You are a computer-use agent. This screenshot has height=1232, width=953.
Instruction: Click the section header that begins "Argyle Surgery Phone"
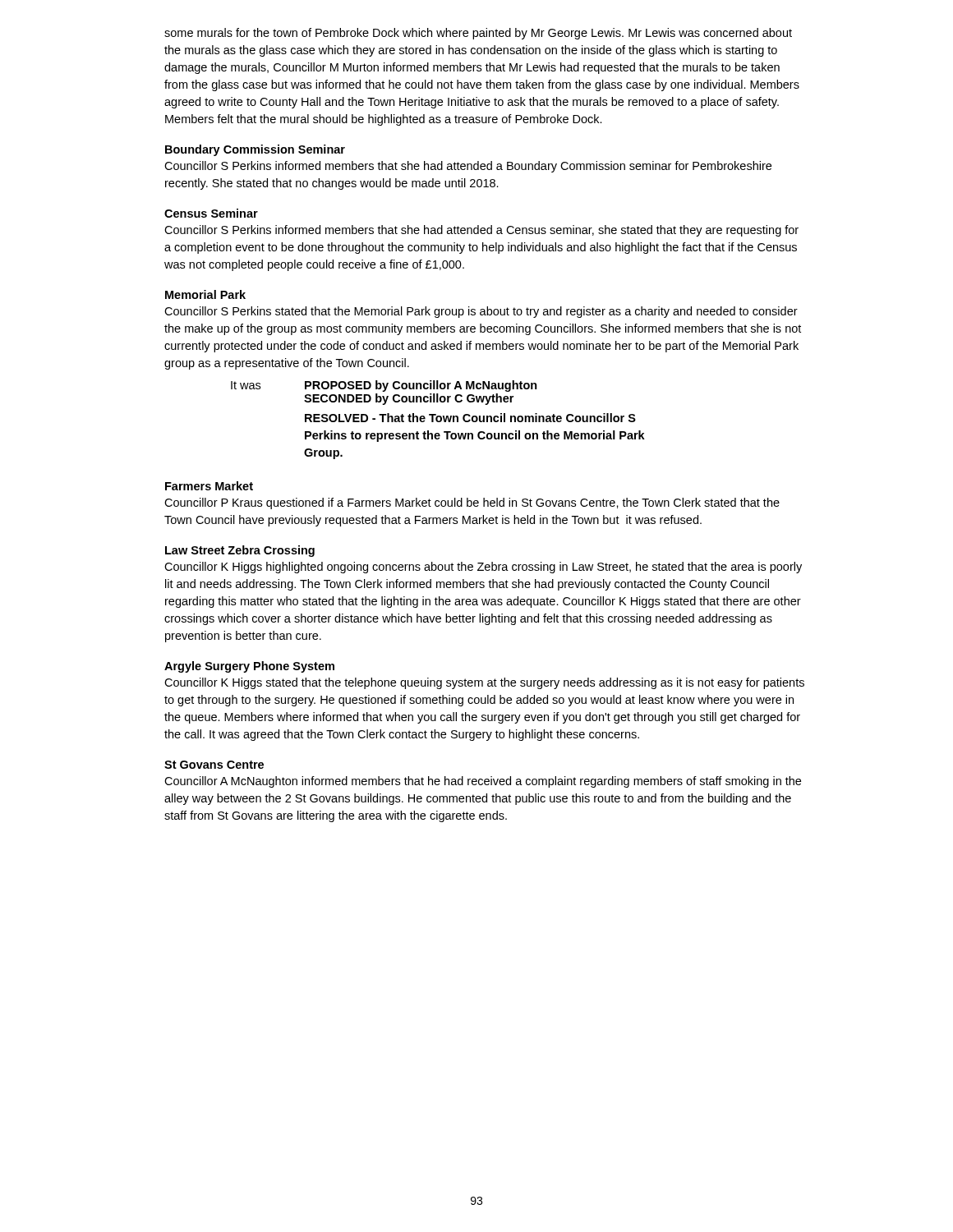(250, 666)
